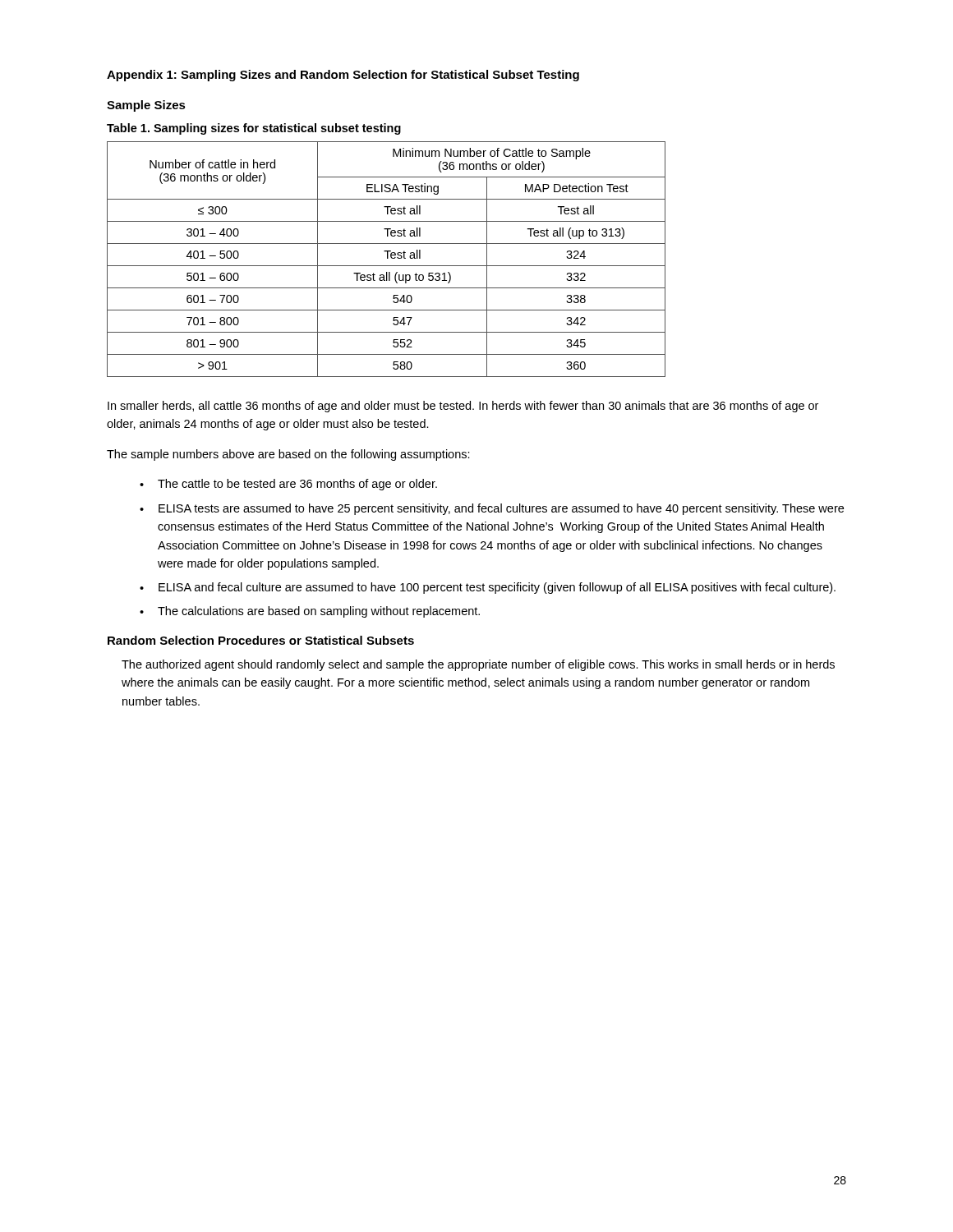Navigate to the block starting "• ELISA tests are assumed to have 25"
953x1232 pixels.
(x=493, y=536)
